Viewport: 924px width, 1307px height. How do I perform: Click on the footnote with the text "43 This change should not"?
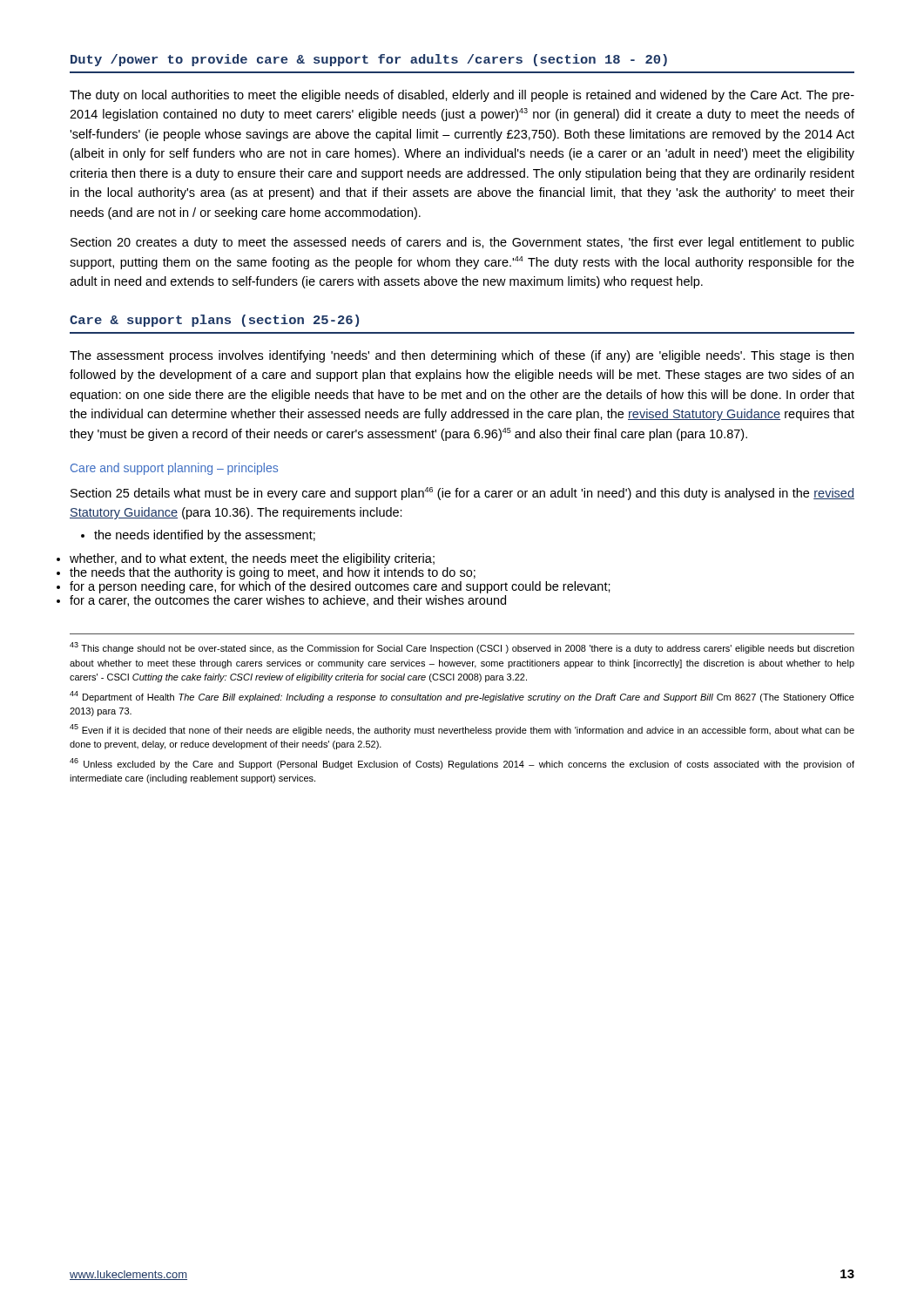pyautogui.click(x=462, y=662)
